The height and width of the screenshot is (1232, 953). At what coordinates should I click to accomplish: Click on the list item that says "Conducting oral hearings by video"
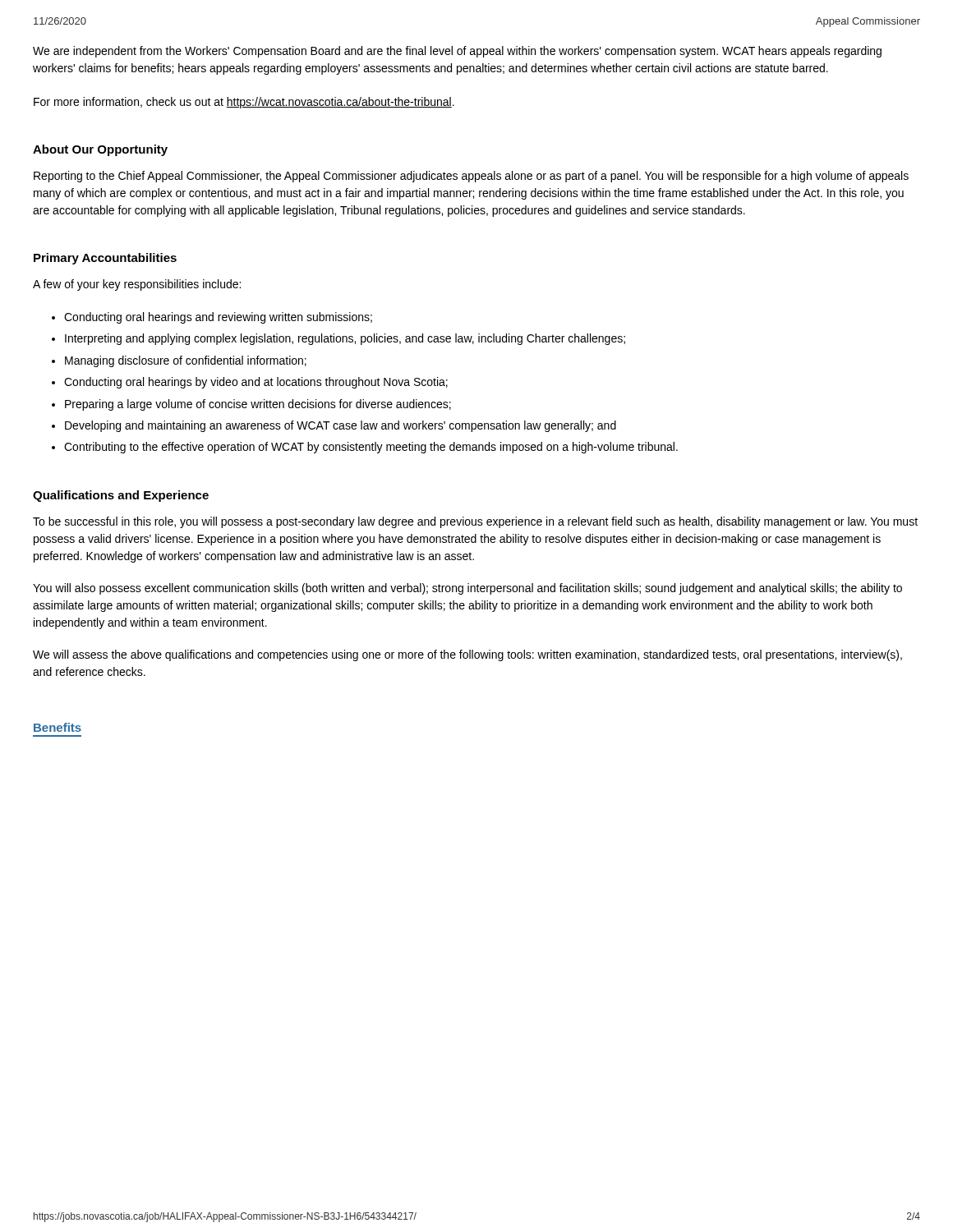pos(256,382)
